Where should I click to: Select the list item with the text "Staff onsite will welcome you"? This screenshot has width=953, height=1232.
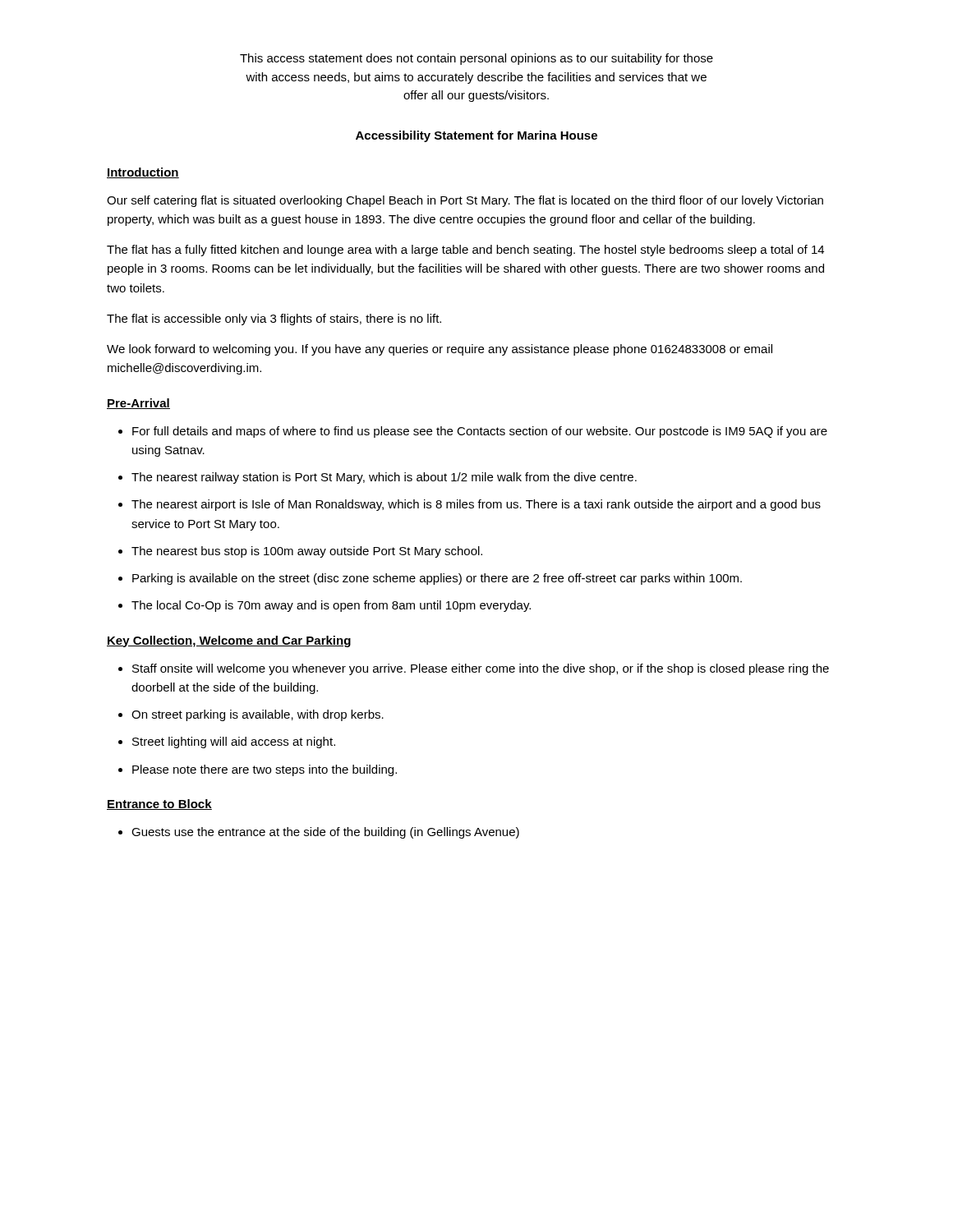click(480, 677)
